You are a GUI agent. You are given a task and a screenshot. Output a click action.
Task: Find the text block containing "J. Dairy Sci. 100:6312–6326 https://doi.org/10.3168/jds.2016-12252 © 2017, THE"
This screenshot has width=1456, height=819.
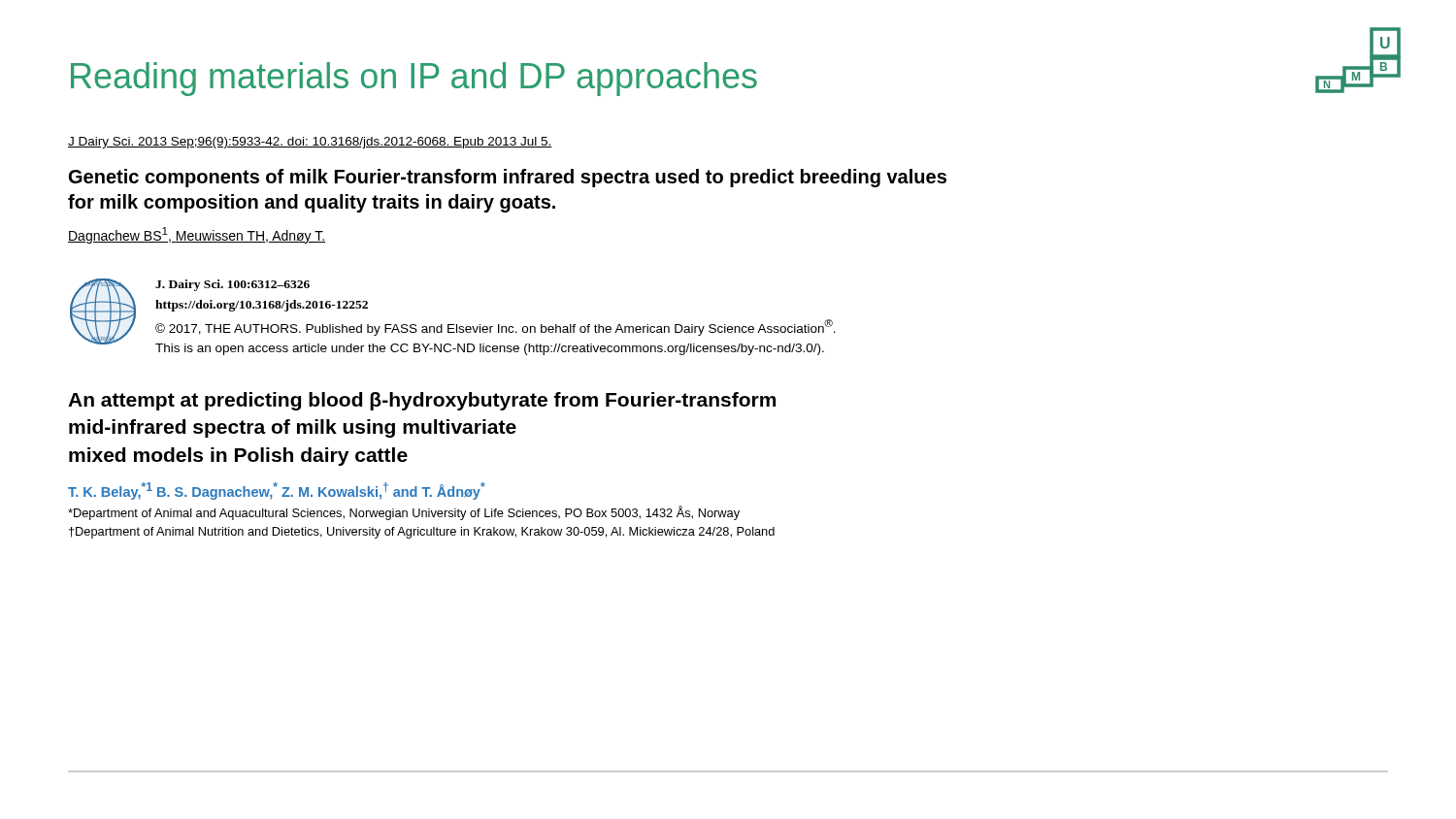(496, 316)
